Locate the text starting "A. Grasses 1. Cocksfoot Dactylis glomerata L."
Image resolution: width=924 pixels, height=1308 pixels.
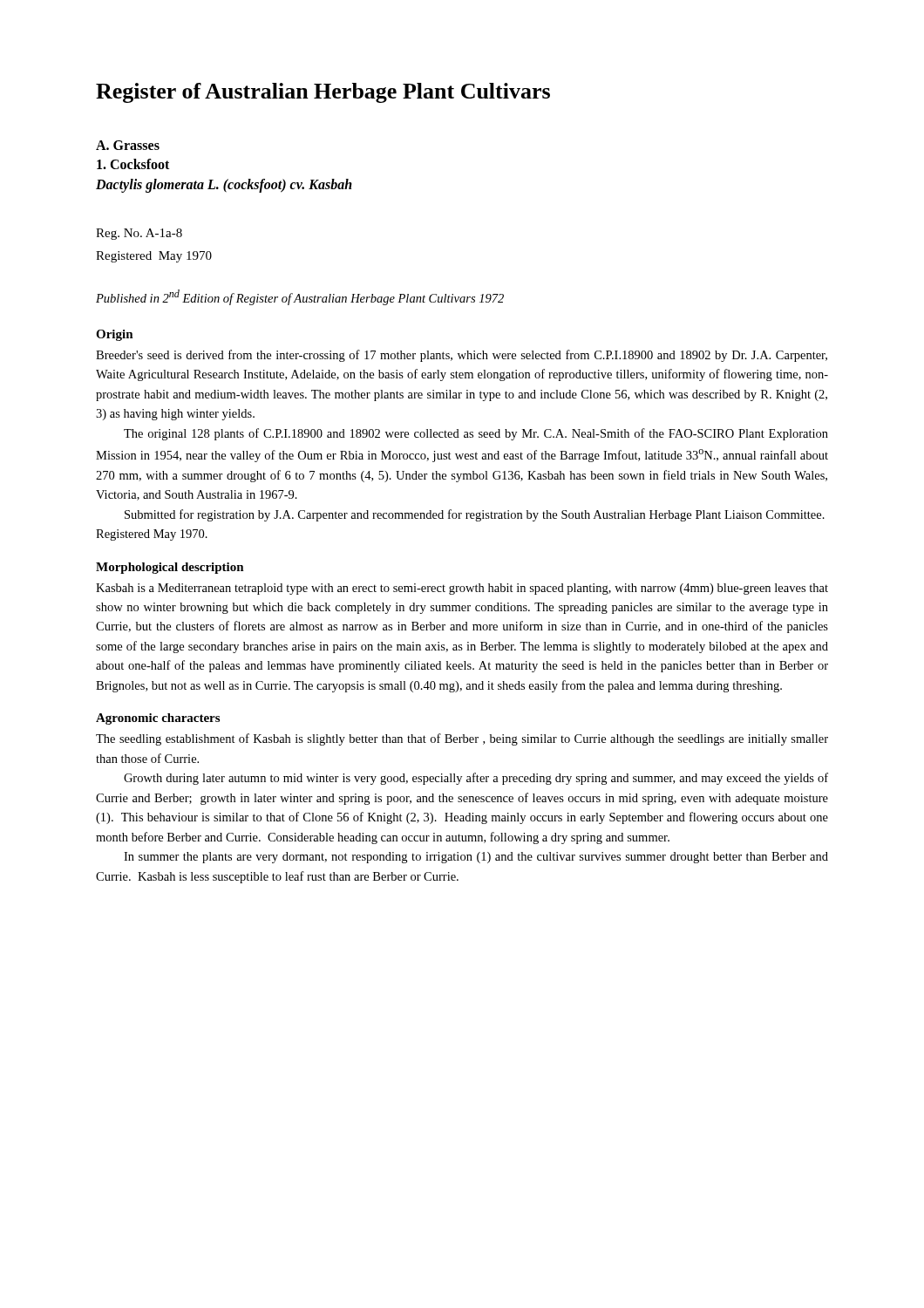(128, 145)
